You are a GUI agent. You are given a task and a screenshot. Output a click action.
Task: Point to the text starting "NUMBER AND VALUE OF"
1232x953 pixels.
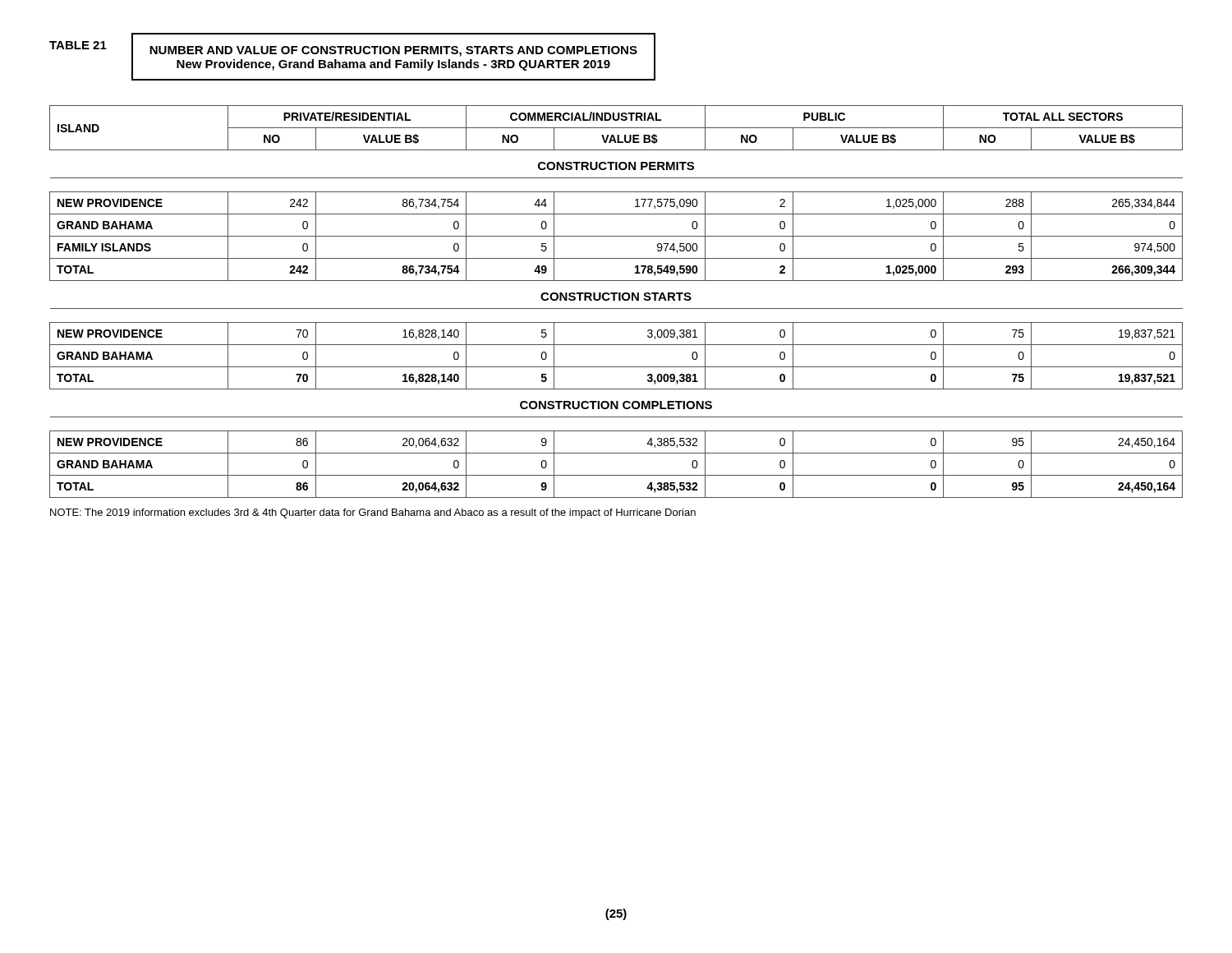tap(393, 57)
